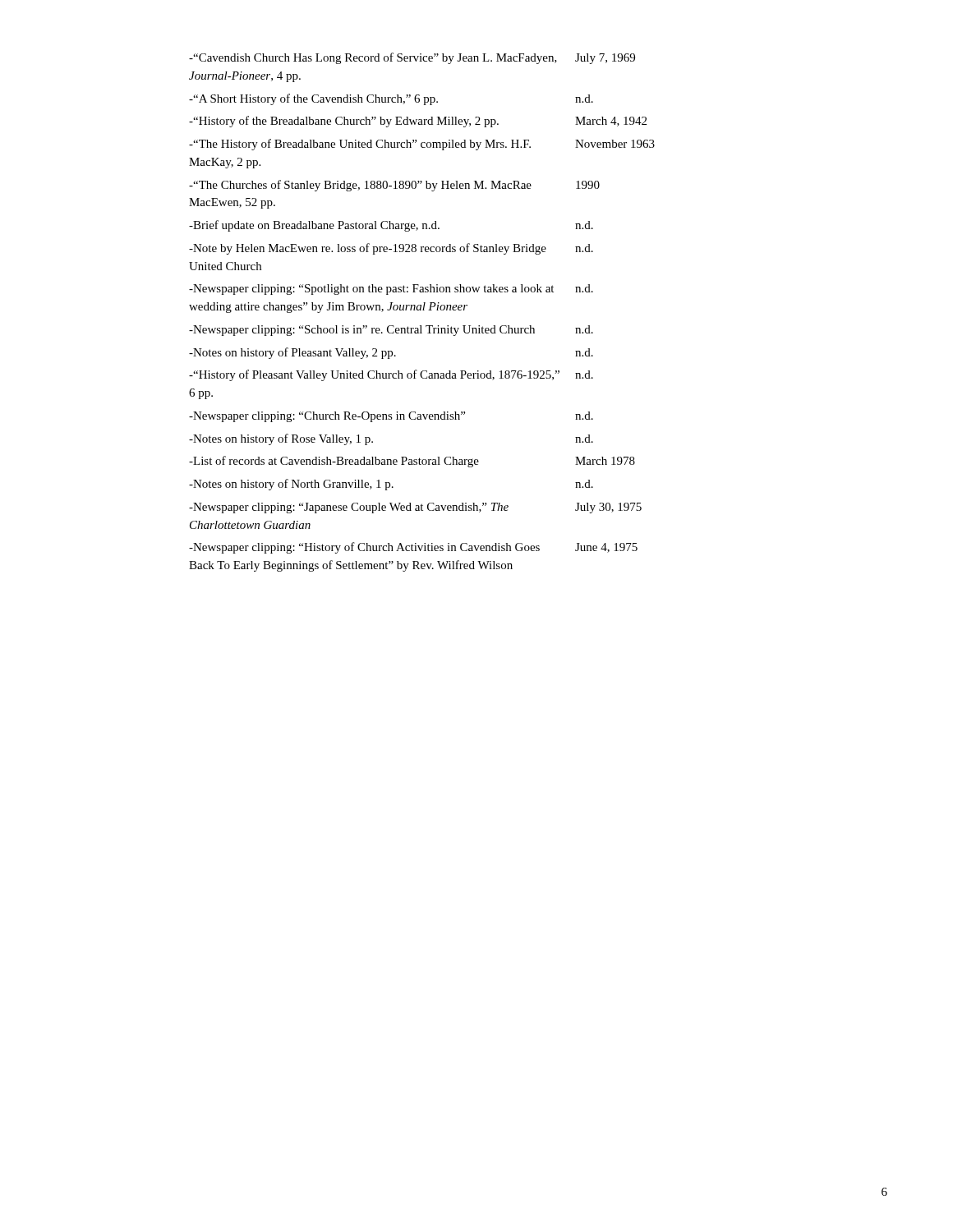Locate the list item with the text "-Newspaper clipping: “Spotlight"
Screen dimensions: 1232x953
coord(444,298)
